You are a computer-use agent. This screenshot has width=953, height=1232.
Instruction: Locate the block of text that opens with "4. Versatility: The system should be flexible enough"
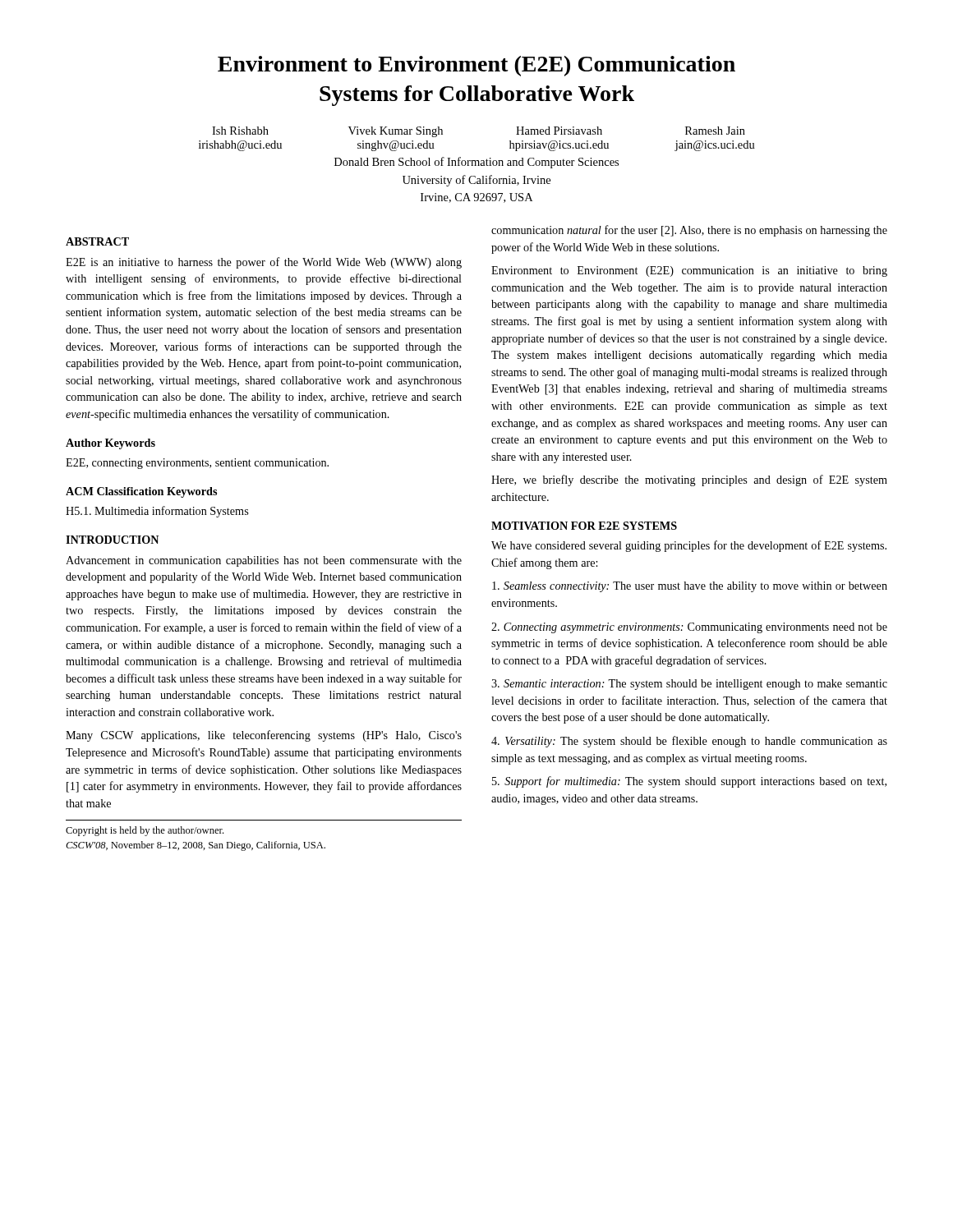pos(689,750)
